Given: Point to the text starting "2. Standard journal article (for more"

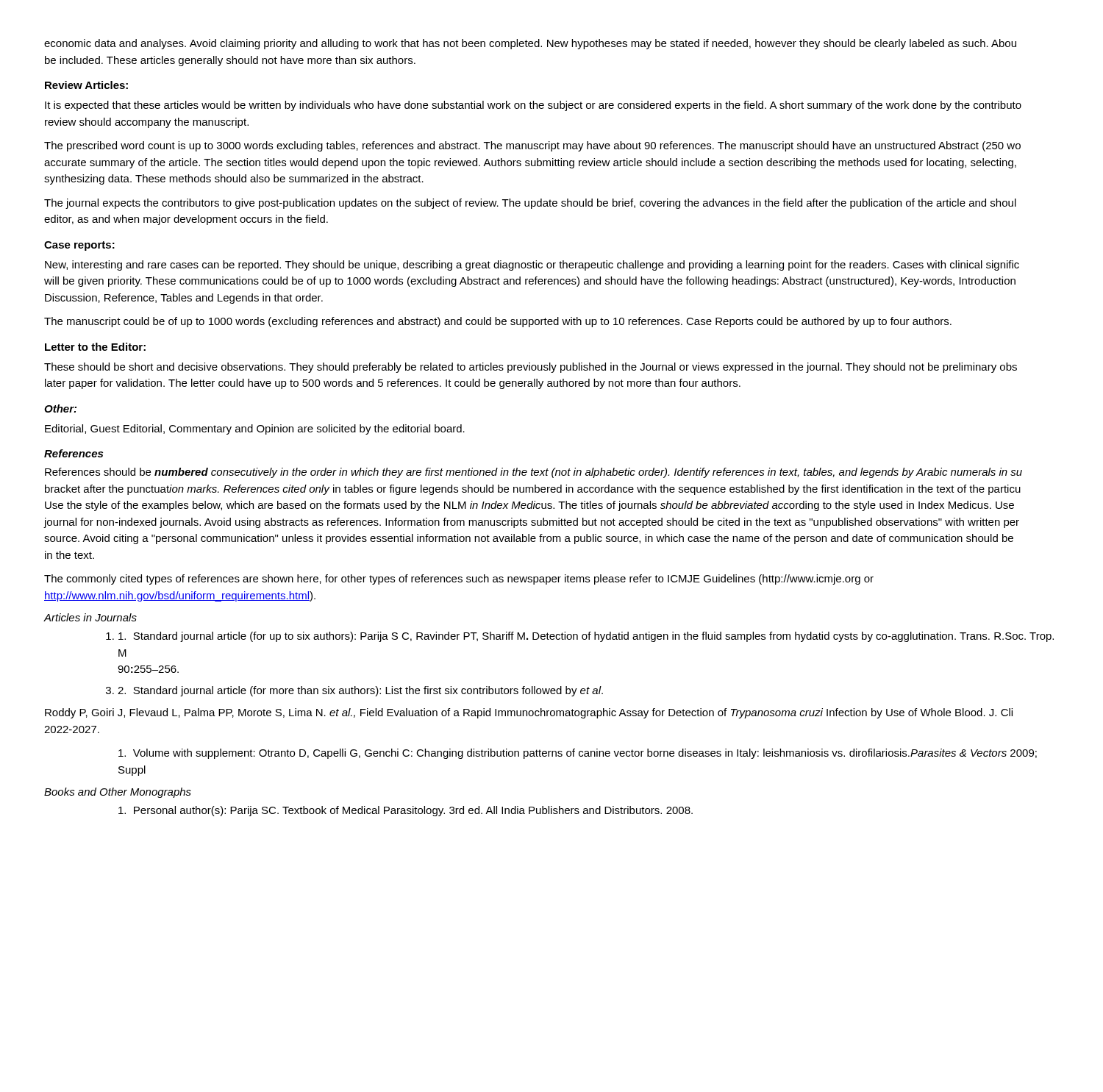Looking at the screenshot, I should (588, 690).
